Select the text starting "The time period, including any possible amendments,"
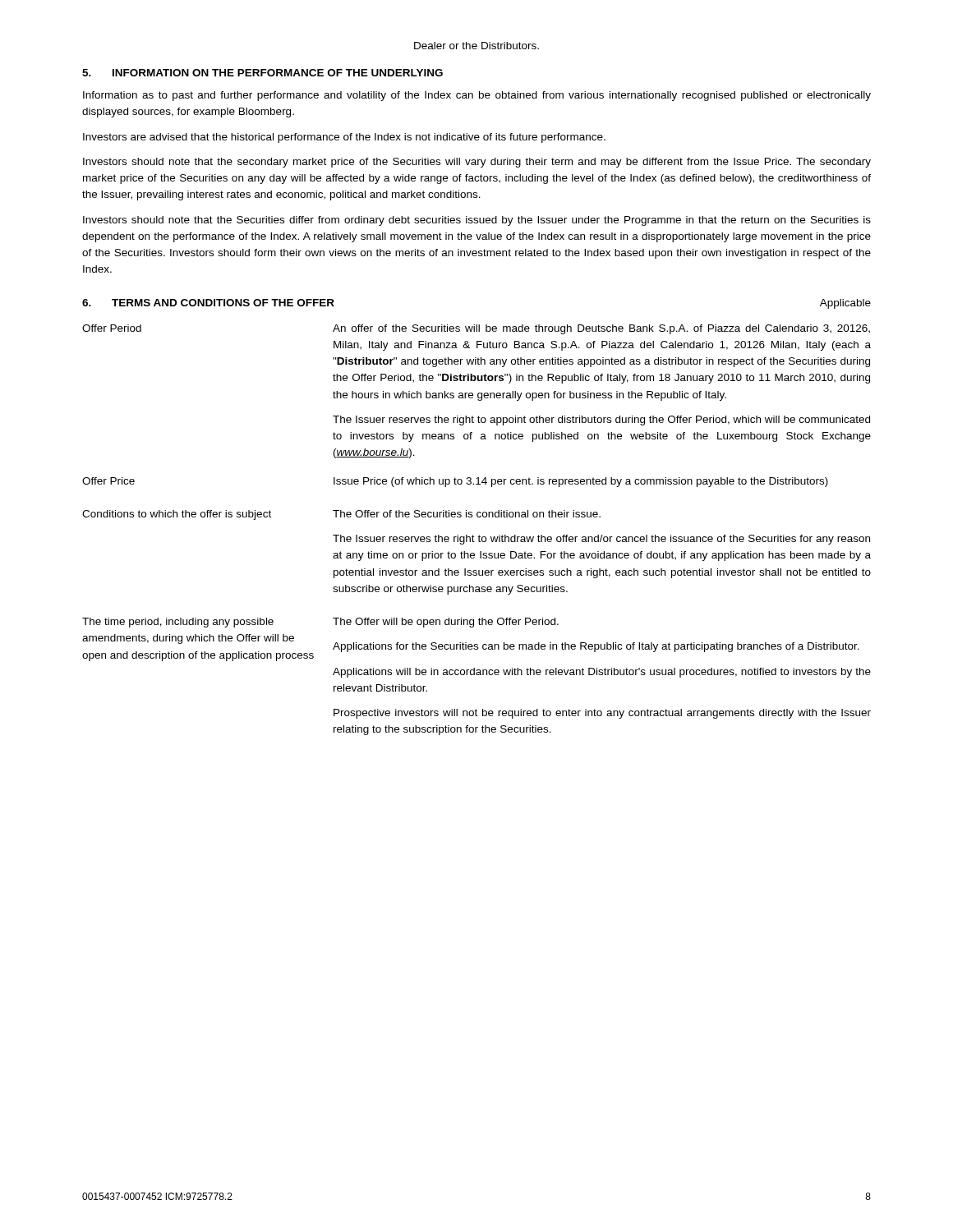This screenshot has height=1232, width=953. (476, 680)
